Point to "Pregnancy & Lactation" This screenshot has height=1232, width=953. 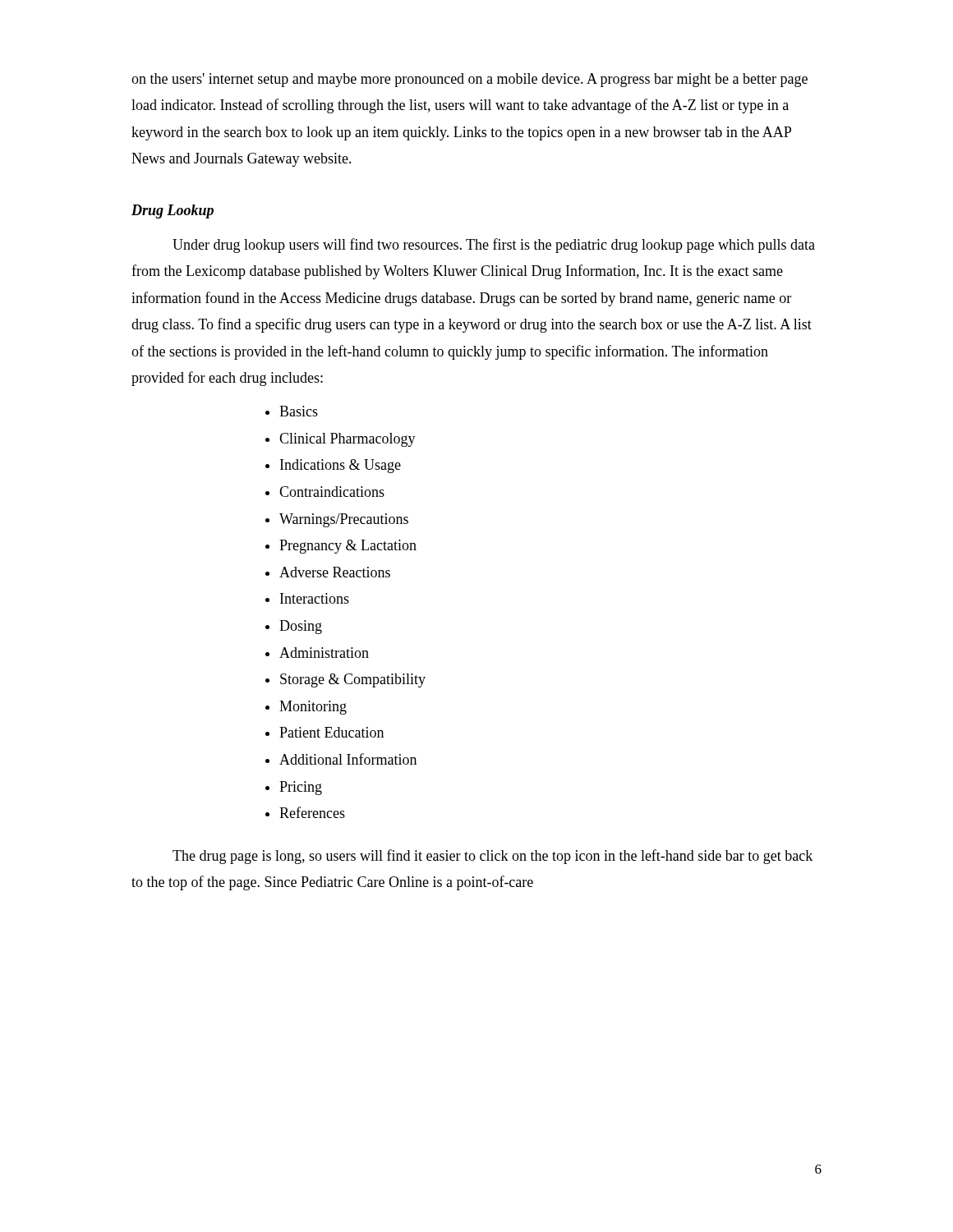(x=348, y=546)
